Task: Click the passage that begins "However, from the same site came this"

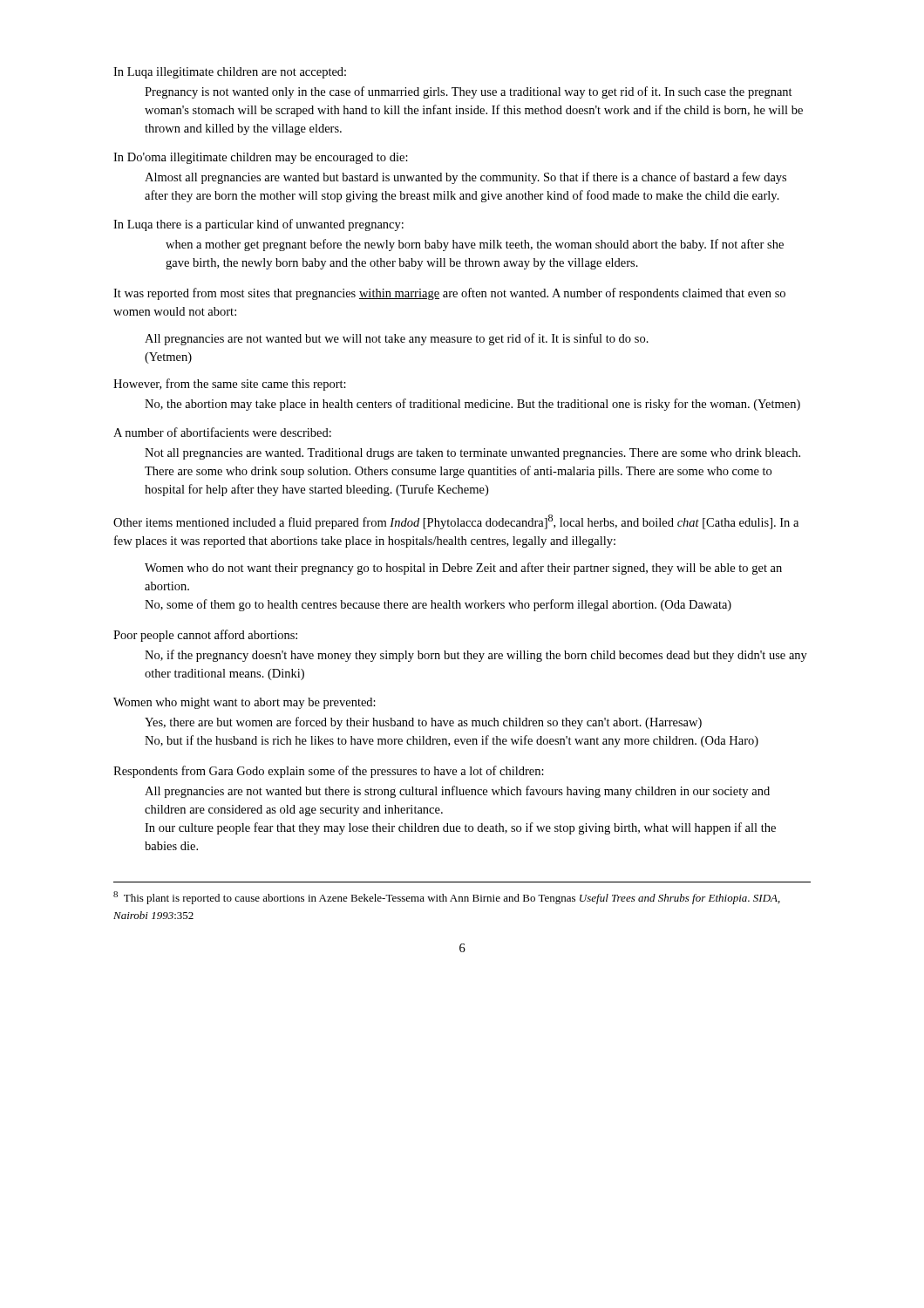Action: pos(462,394)
